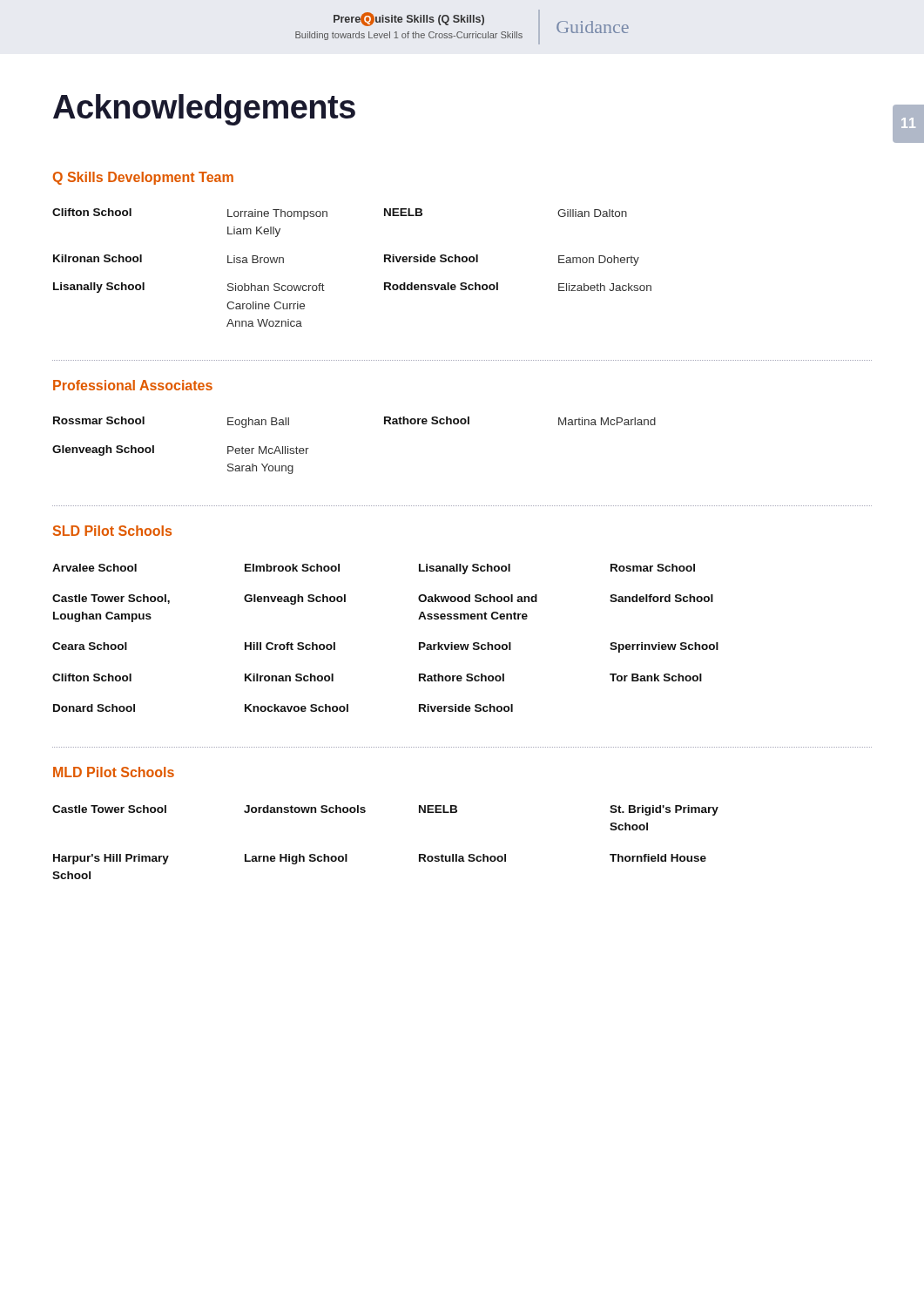Point to "MLD Pilot Schools"
This screenshot has height=1307, width=924.
(x=113, y=773)
